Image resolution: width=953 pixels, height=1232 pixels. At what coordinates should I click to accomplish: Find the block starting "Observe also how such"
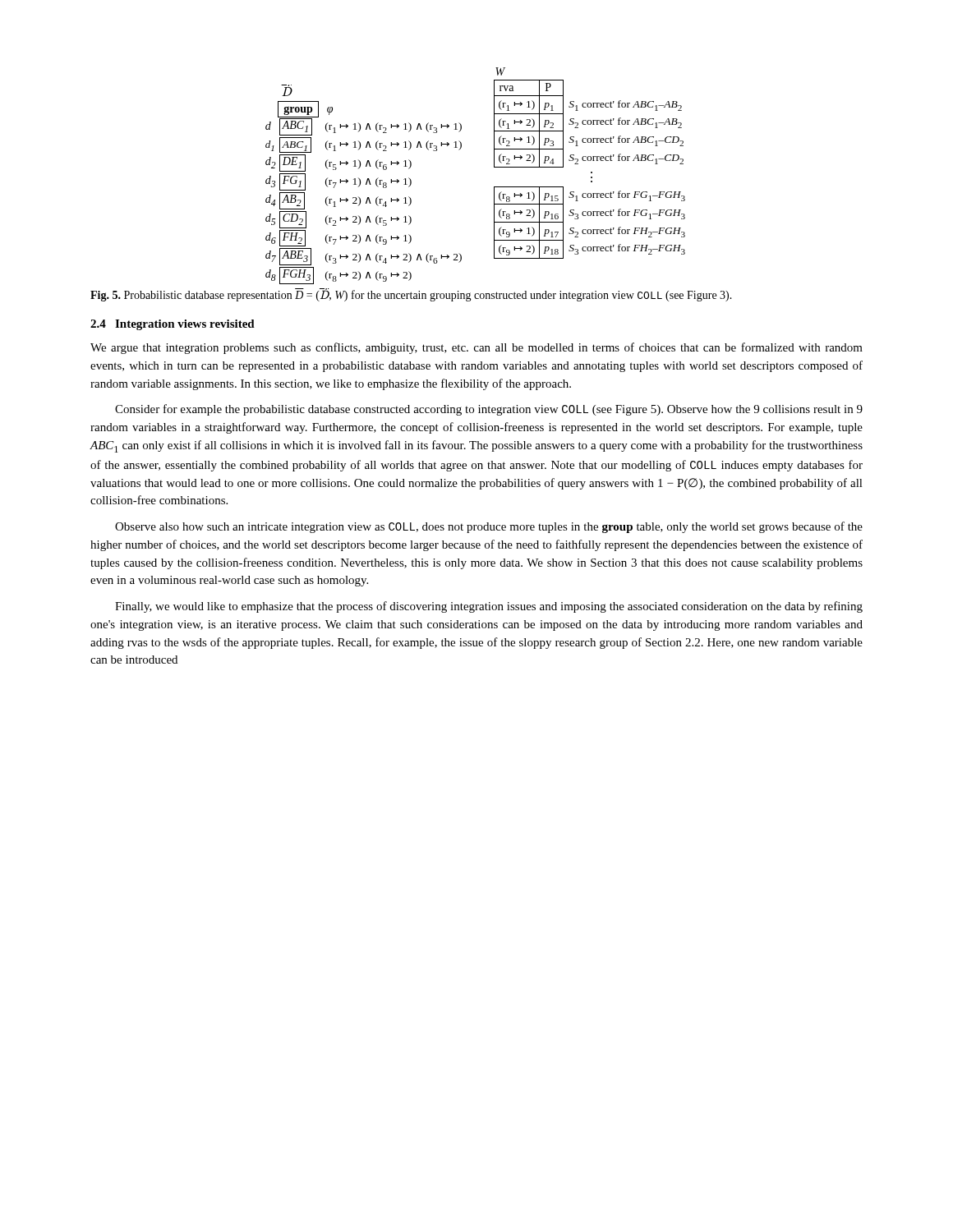click(476, 553)
